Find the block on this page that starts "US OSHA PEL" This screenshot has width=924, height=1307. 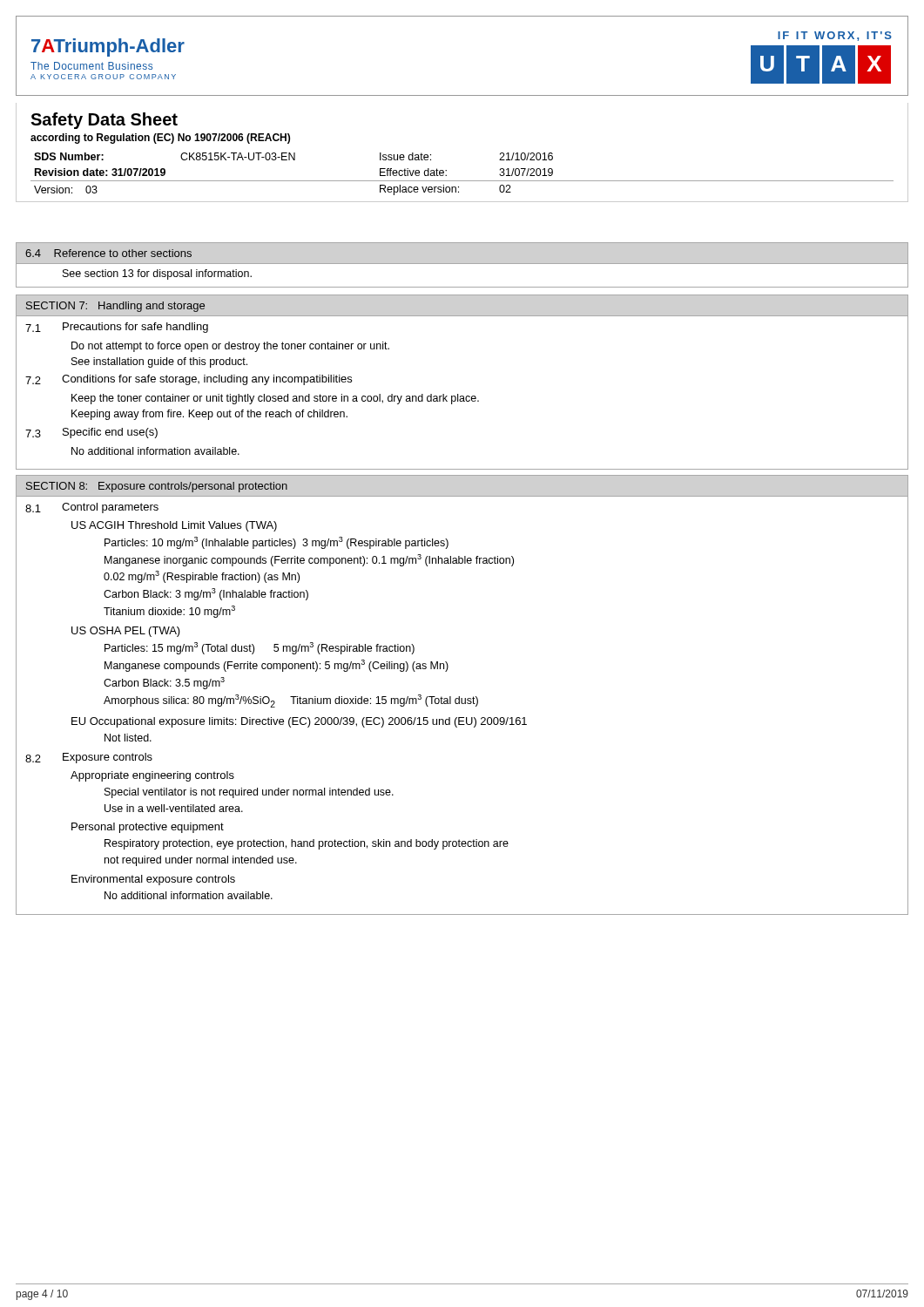[125, 630]
